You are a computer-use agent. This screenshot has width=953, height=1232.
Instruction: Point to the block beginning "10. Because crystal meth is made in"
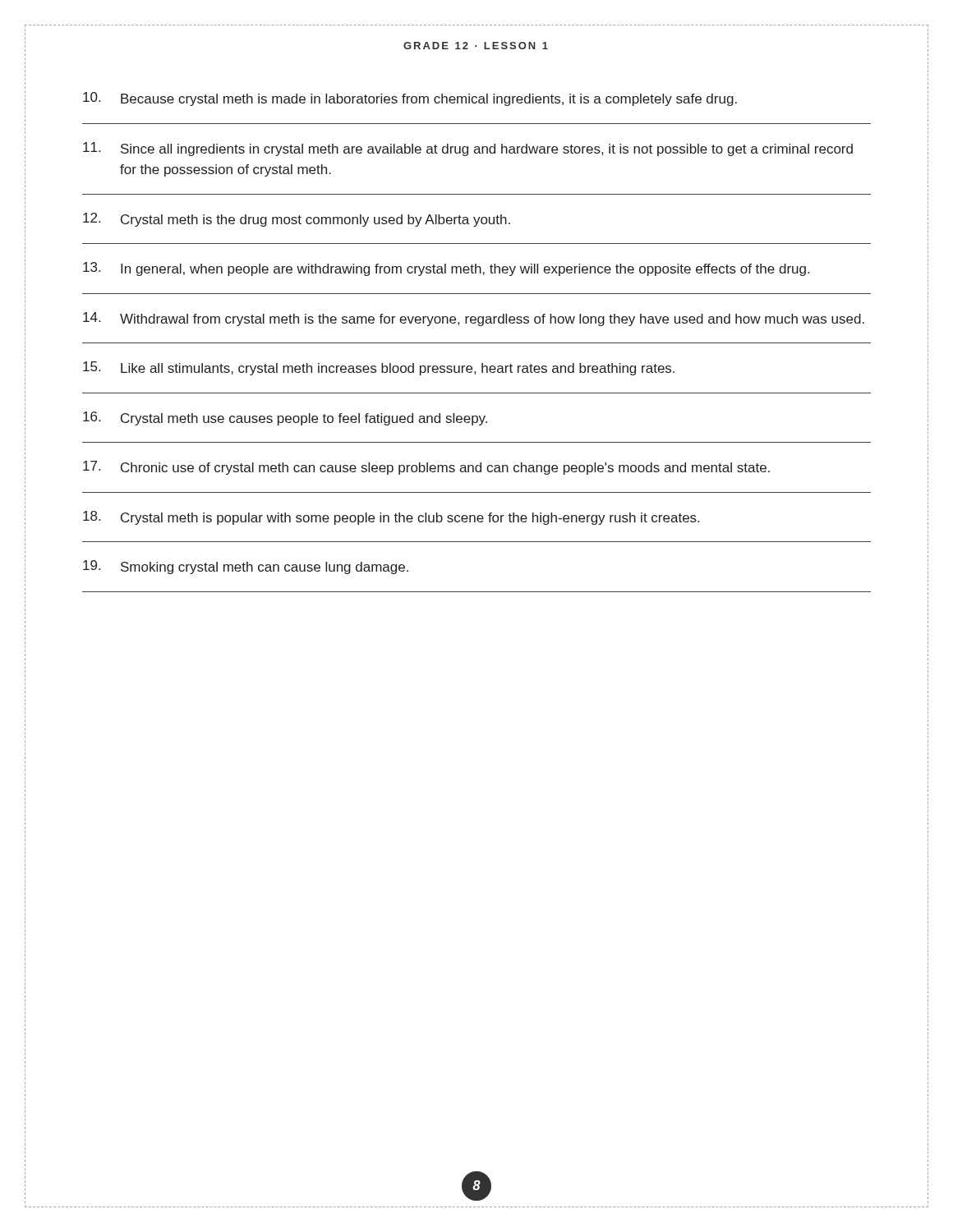click(476, 99)
